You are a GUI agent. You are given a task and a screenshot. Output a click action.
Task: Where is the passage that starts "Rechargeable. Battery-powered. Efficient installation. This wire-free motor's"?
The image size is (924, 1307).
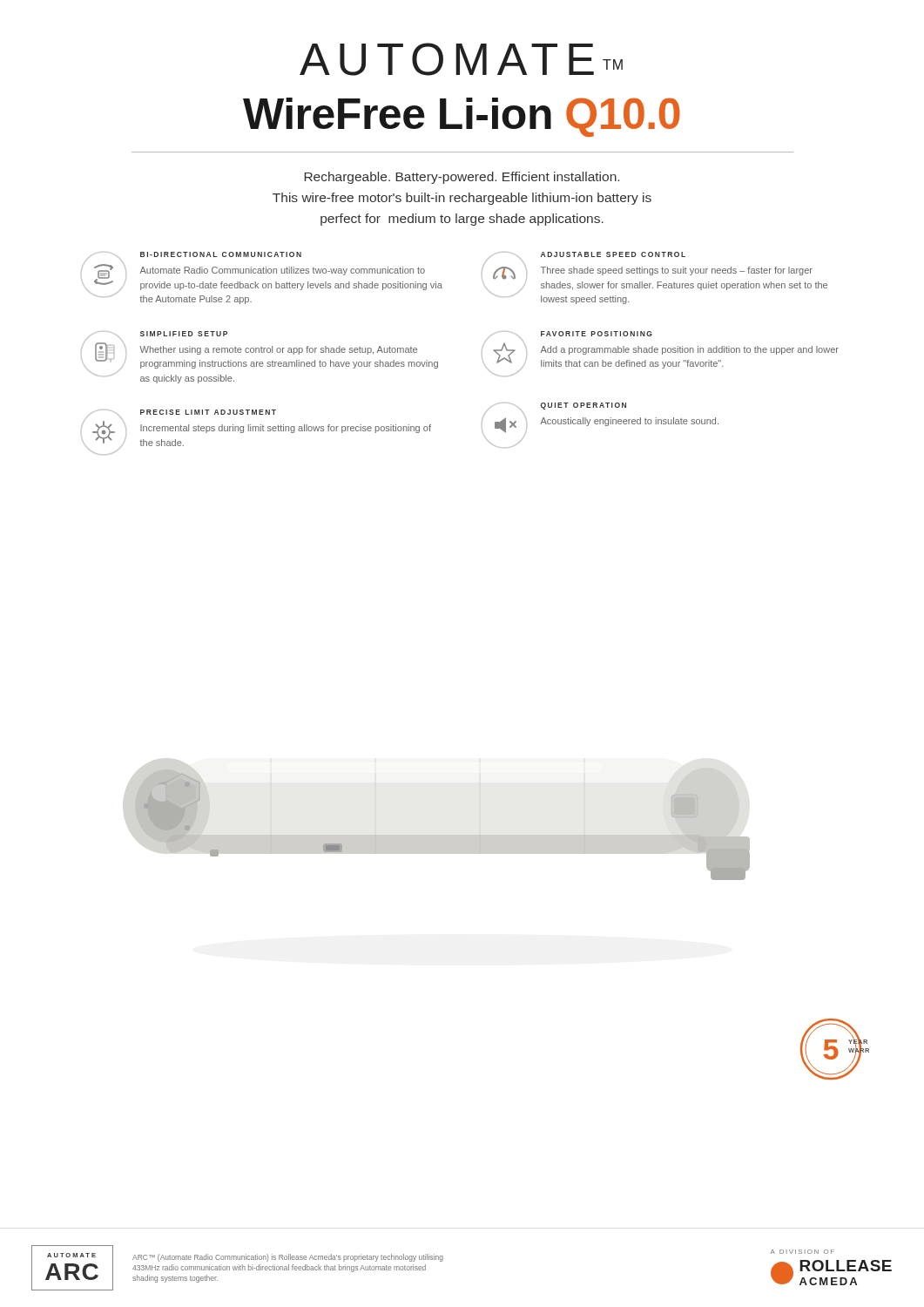click(x=462, y=197)
